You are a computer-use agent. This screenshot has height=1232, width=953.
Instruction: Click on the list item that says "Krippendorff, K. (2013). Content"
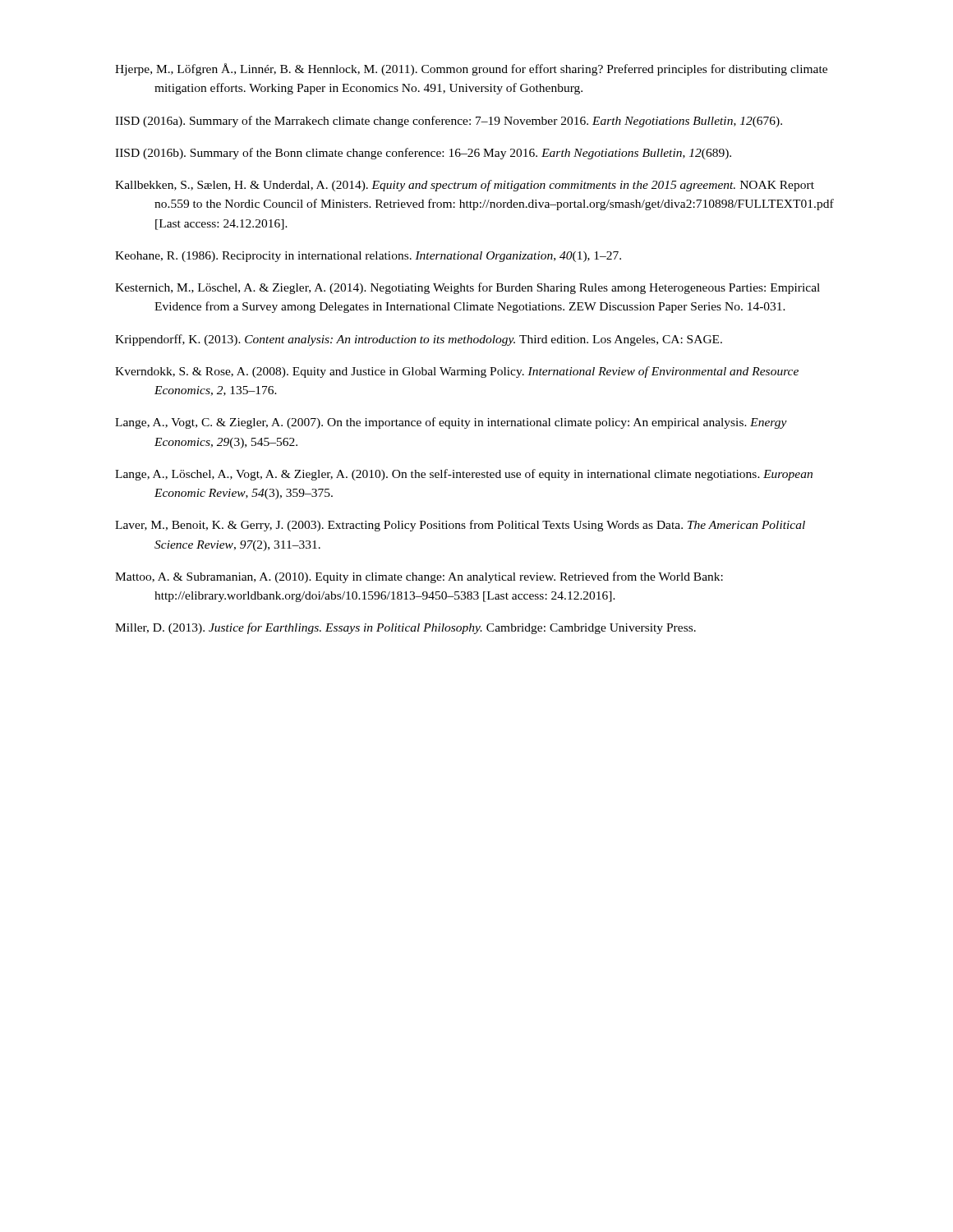(x=419, y=338)
